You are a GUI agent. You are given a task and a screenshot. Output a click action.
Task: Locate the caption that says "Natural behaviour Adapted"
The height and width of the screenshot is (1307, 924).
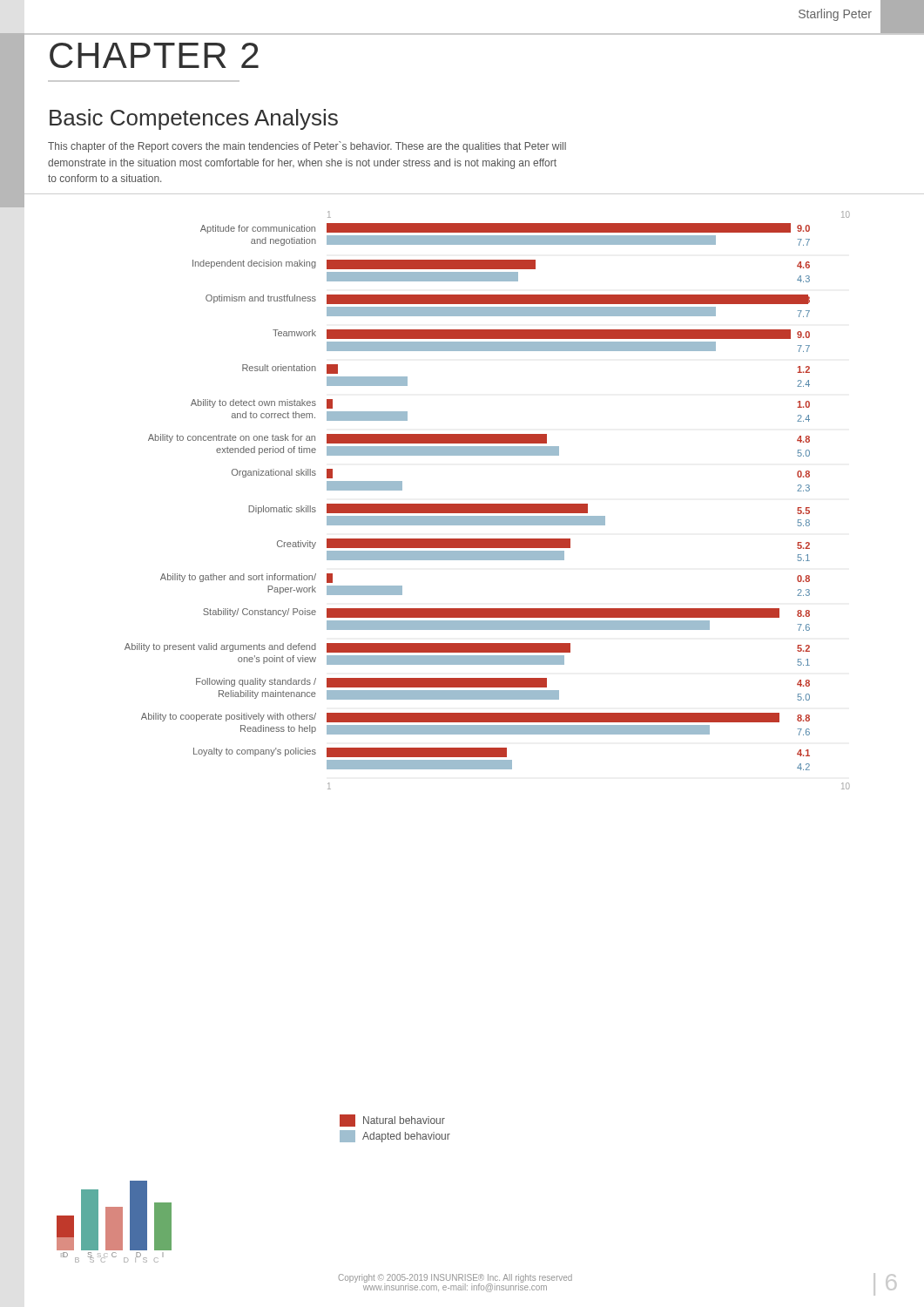[395, 1128]
